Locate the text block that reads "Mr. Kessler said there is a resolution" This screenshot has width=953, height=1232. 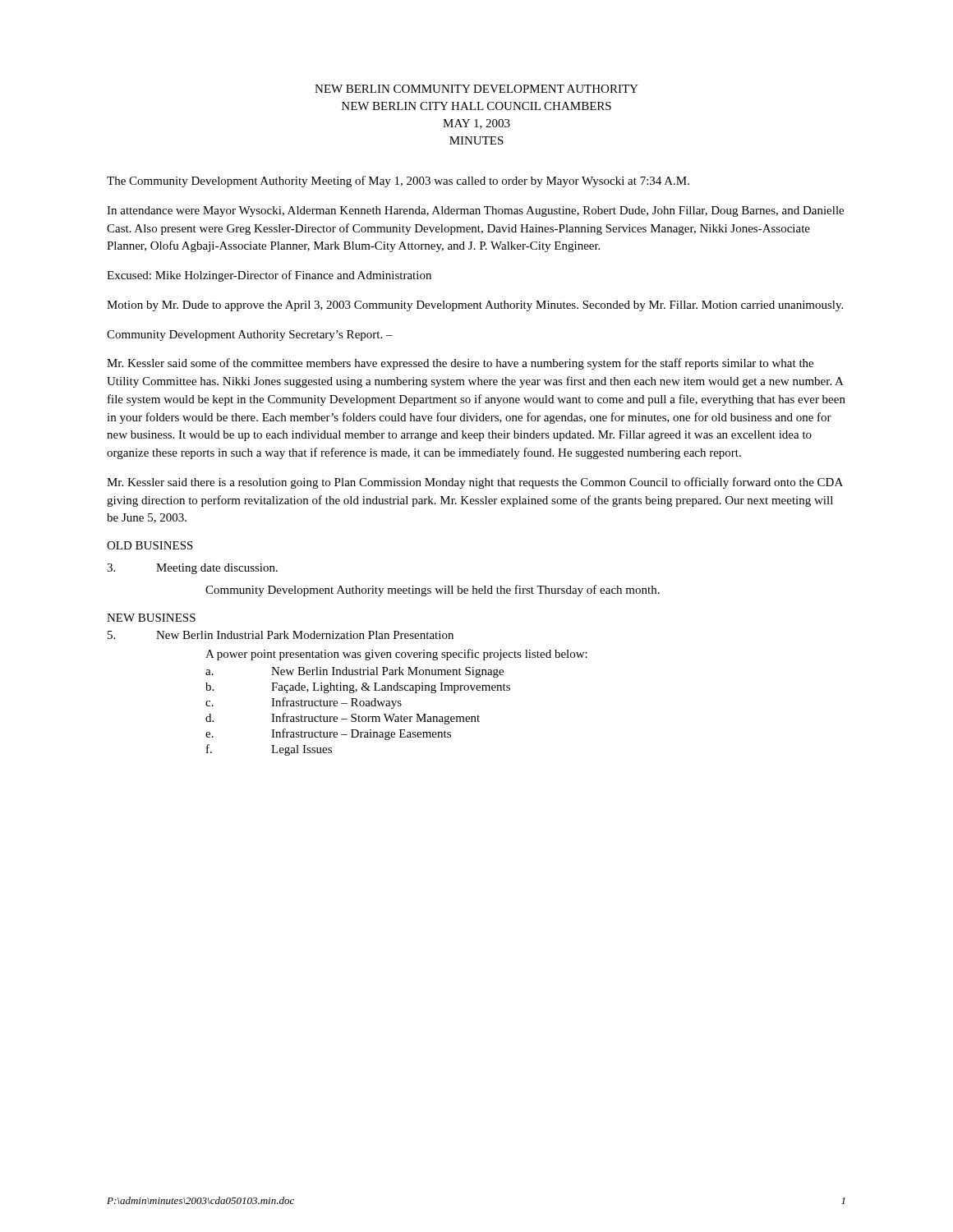[x=476, y=500]
